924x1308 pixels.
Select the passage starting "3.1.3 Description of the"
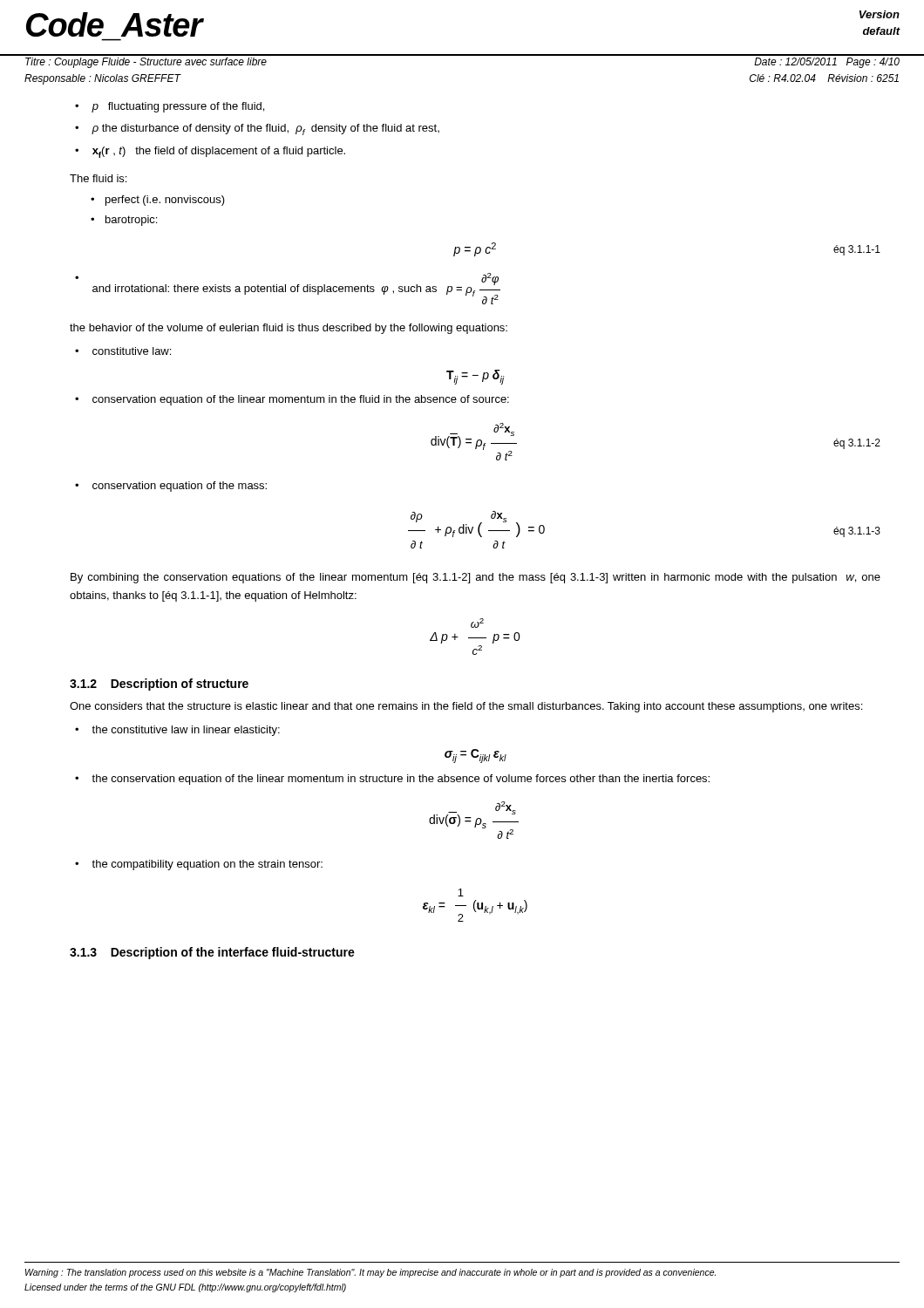[x=212, y=952]
